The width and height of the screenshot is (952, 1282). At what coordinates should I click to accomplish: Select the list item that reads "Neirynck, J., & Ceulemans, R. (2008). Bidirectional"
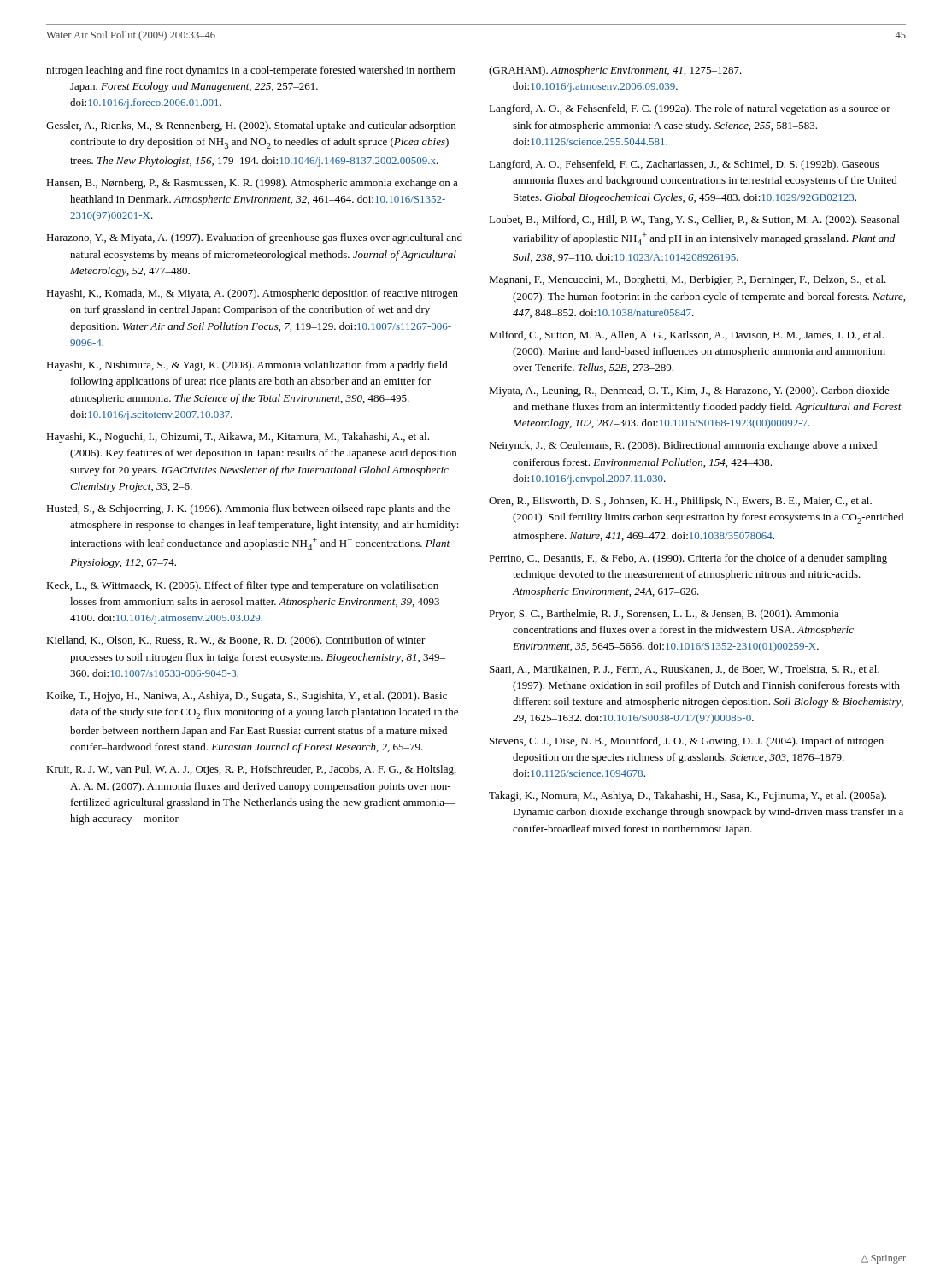pyautogui.click(x=683, y=462)
